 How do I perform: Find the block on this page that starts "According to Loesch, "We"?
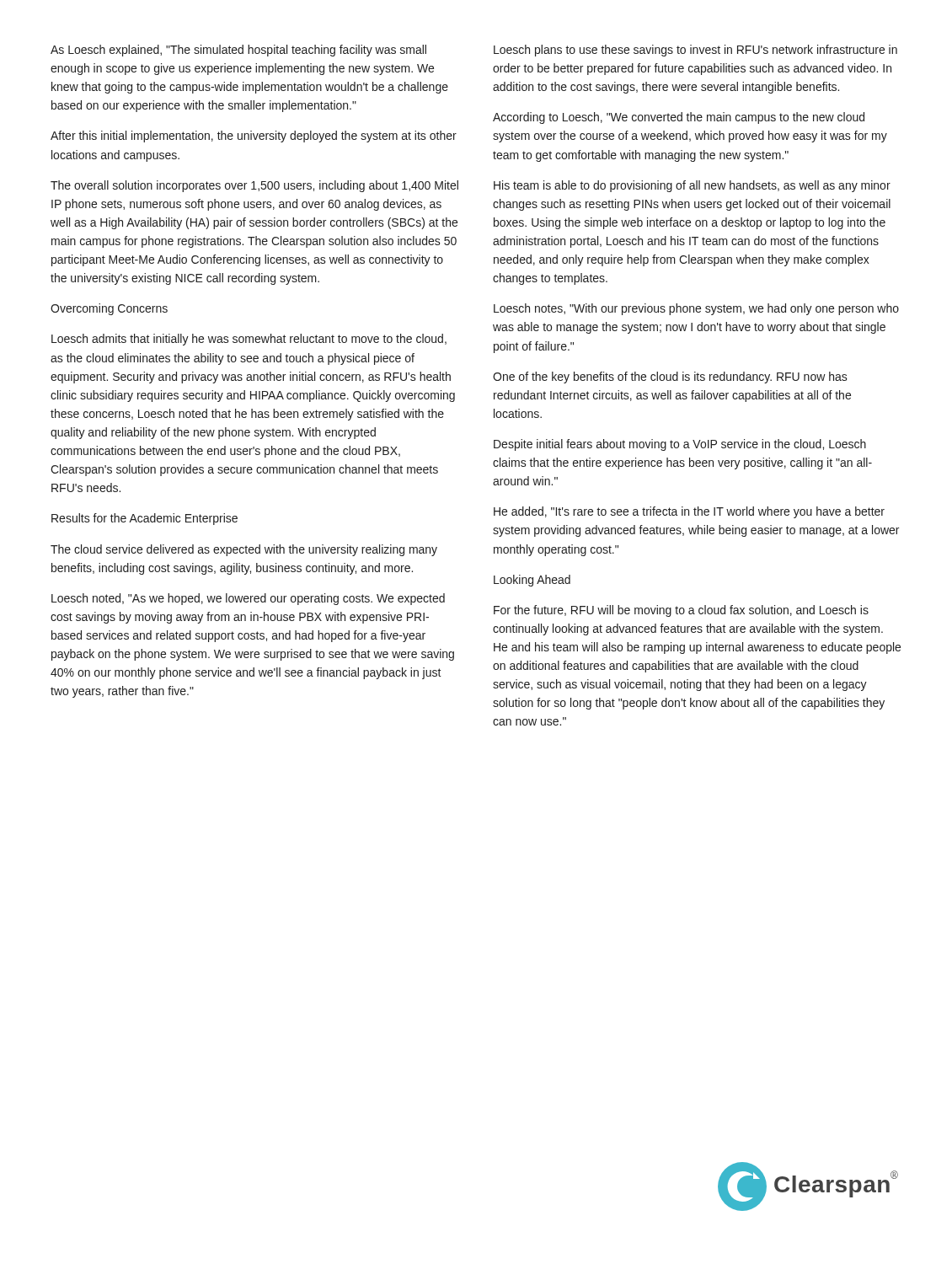(697, 136)
